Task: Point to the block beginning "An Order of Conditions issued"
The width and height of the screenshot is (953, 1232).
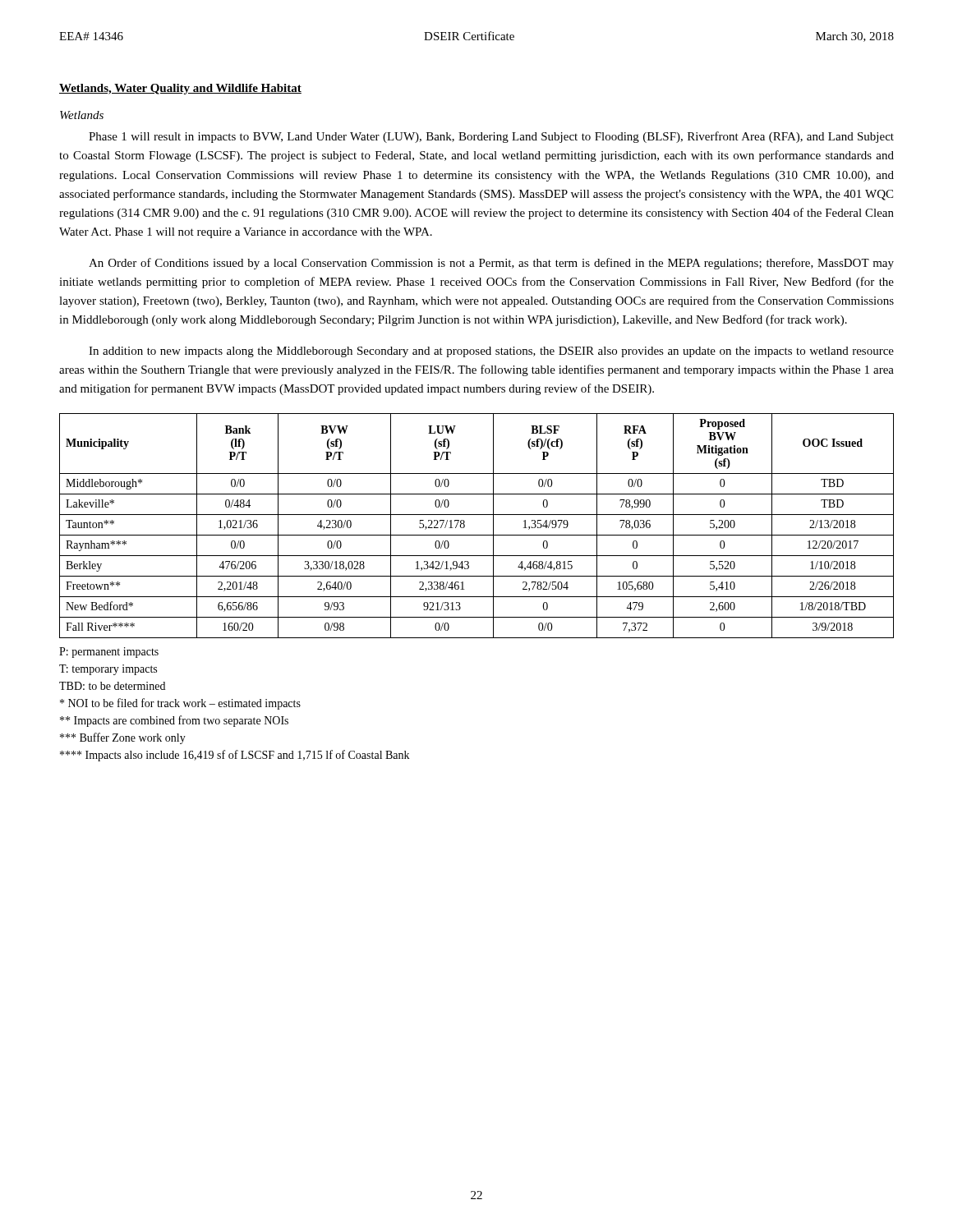Action: pos(476,291)
